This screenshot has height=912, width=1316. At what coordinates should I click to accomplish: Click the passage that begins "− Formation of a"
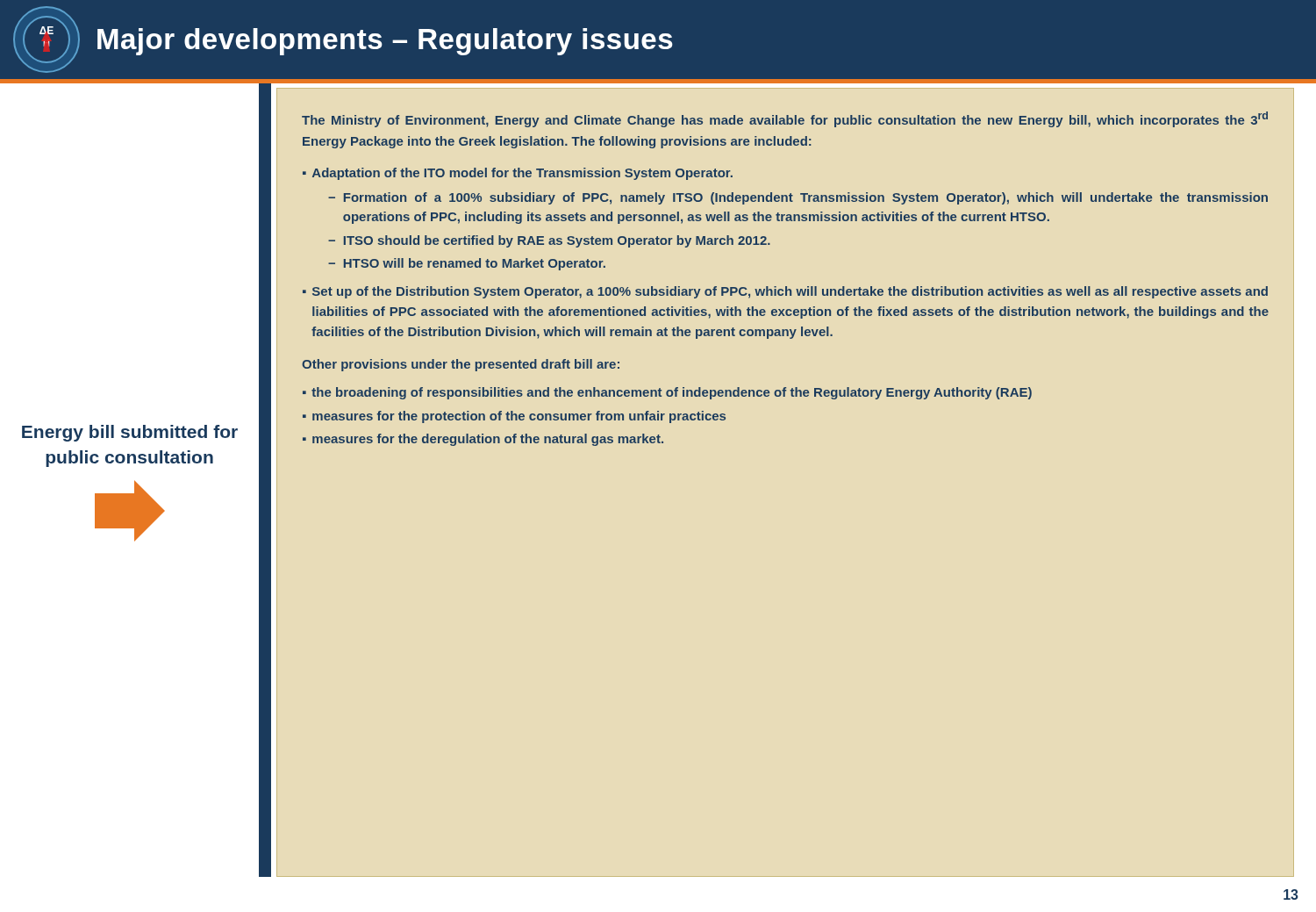[x=798, y=207]
